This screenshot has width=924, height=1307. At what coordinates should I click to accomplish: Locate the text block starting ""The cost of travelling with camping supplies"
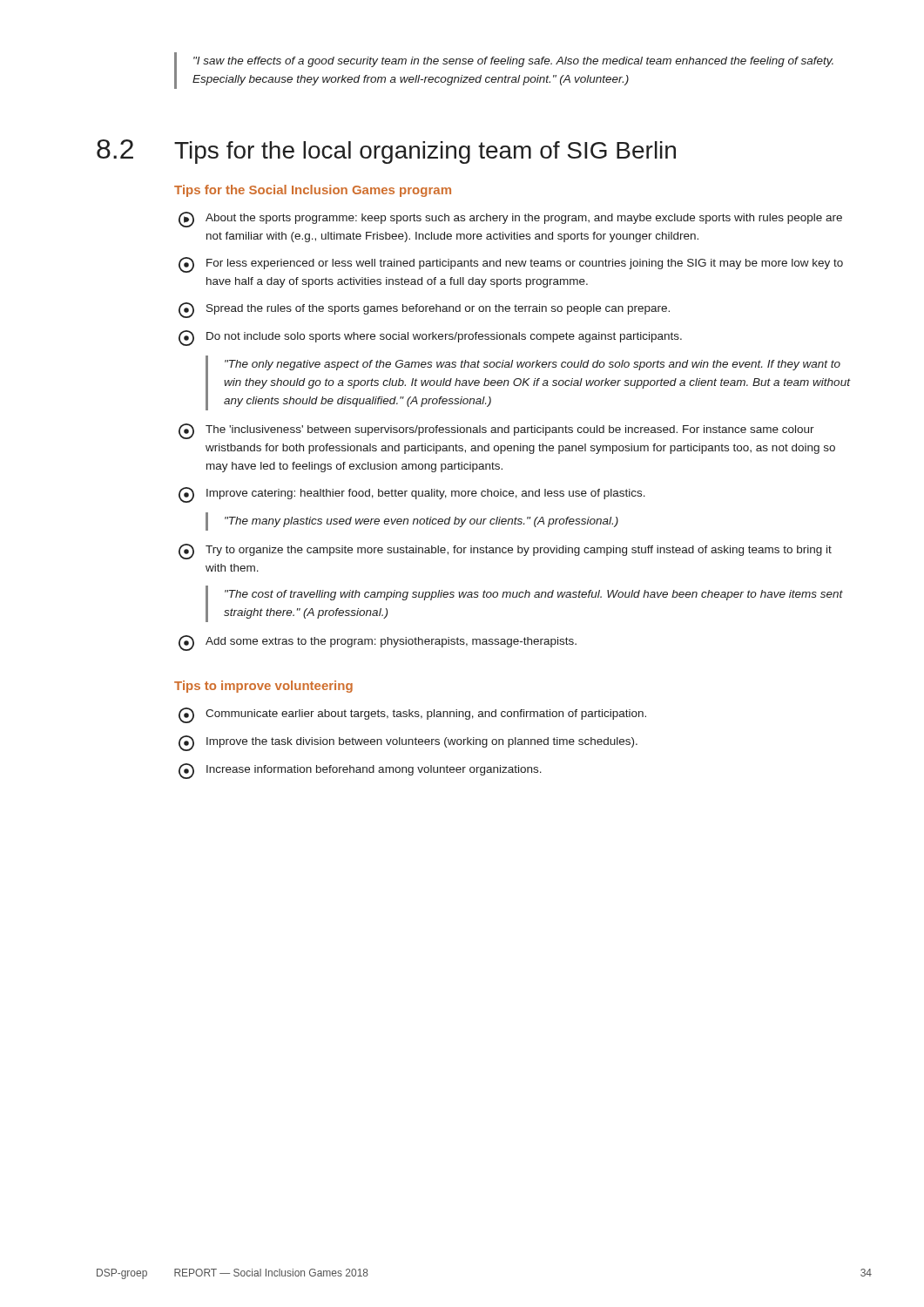pyautogui.click(x=539, y=604)
